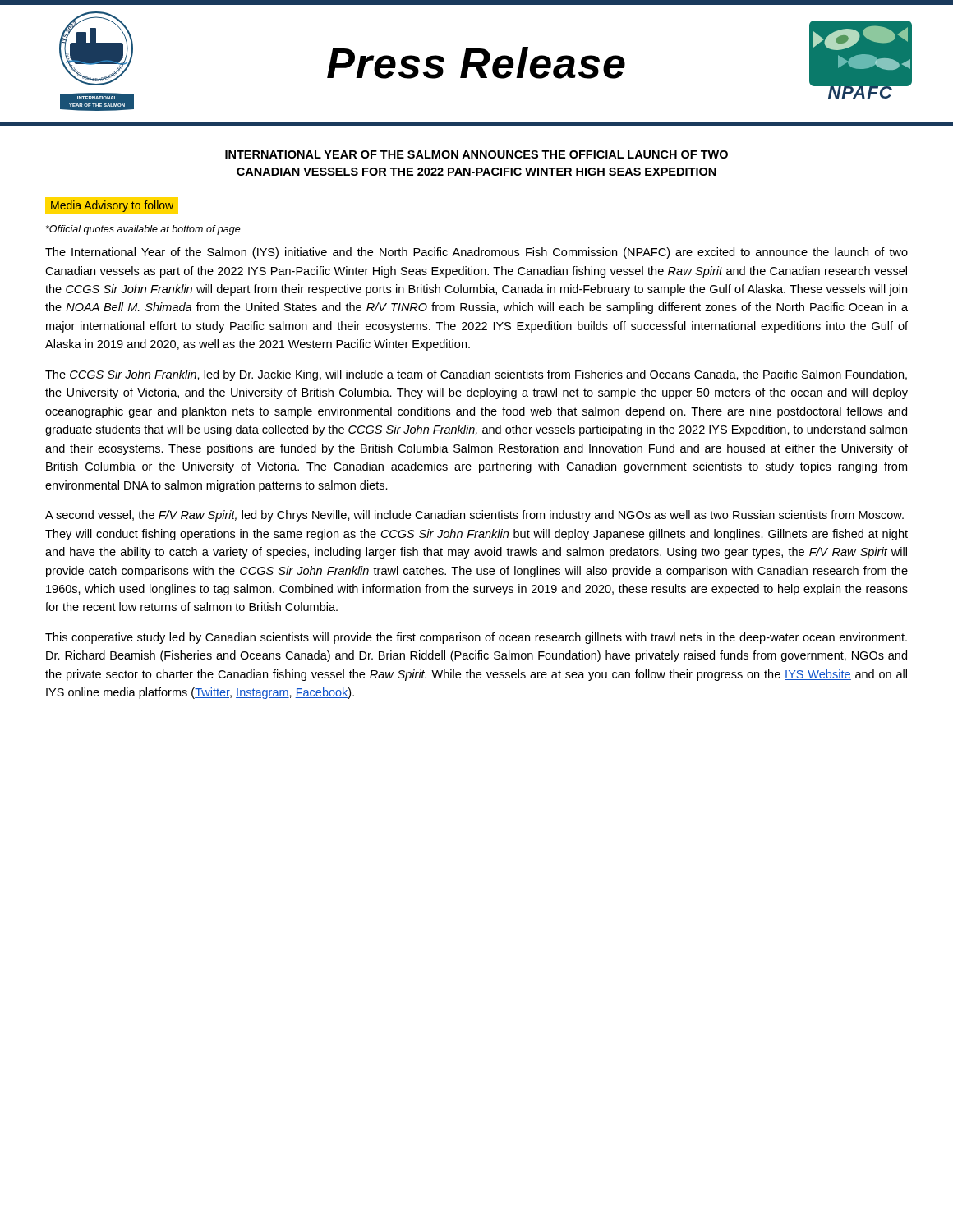Point to "Official quotes available at bottom of page"
Screen dimensions: 1232x953
click(x=143, y=229)
